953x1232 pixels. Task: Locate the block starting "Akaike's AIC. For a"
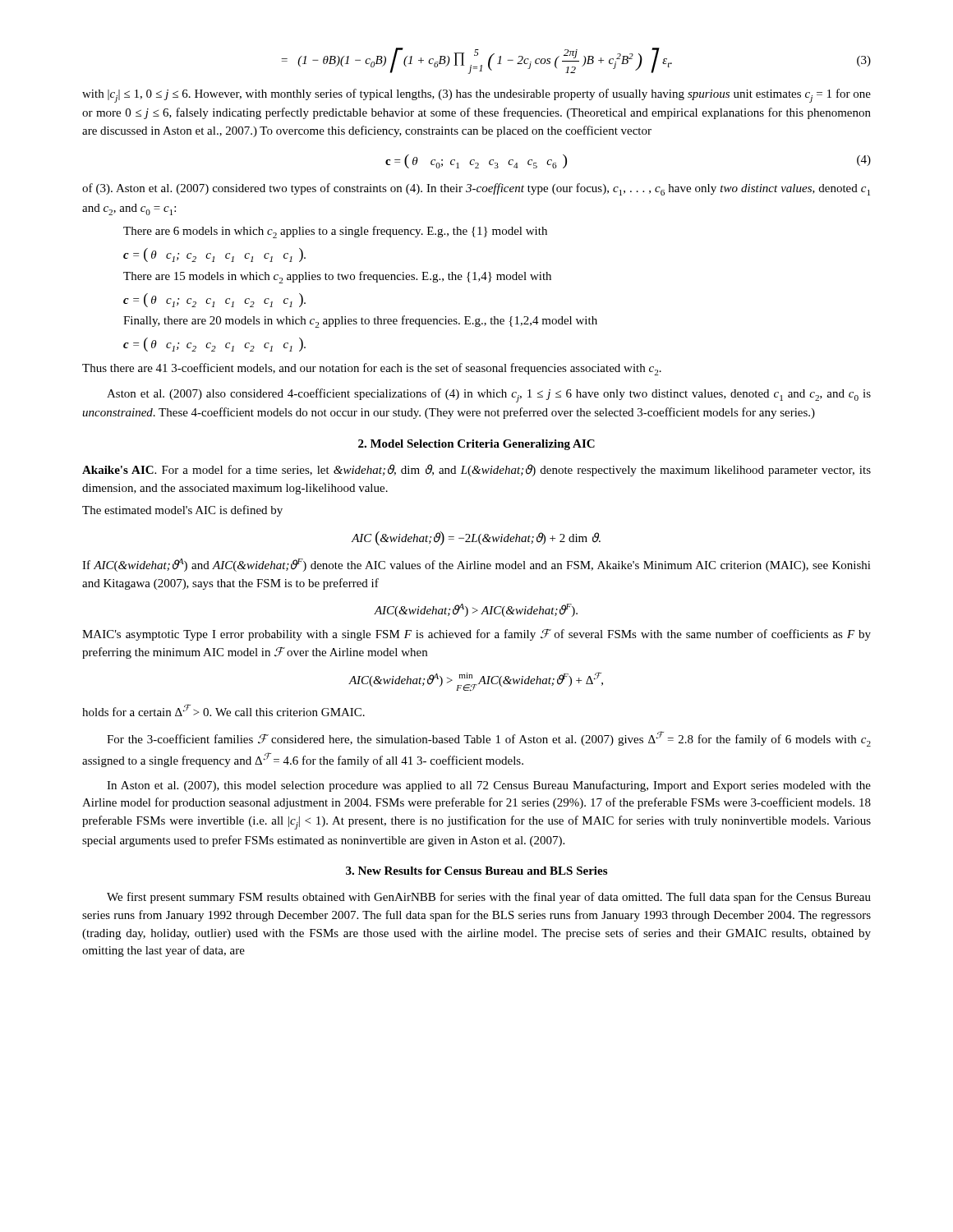[476, 479]
